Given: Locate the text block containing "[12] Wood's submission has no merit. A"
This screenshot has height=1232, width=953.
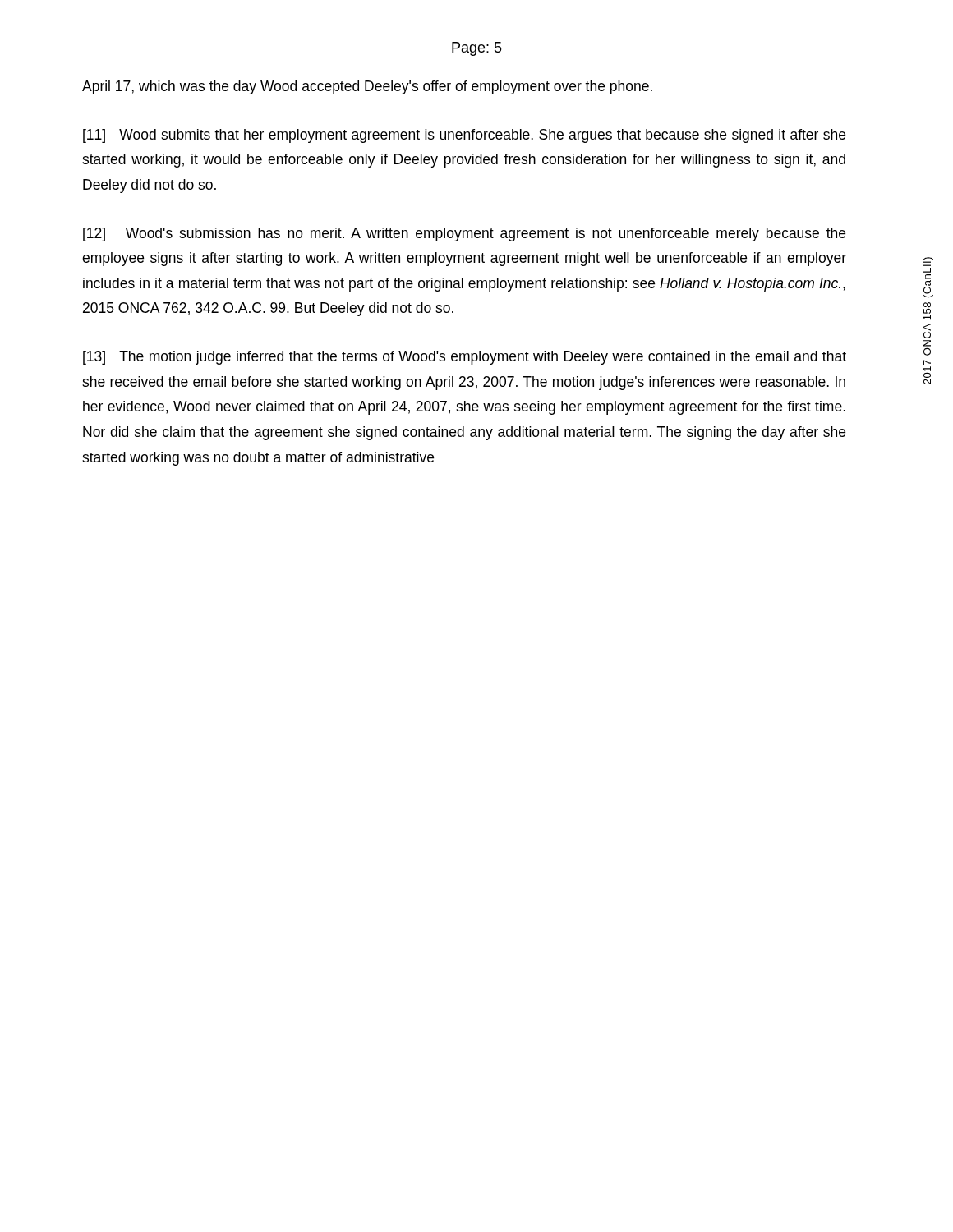Looking at the screenshot, I should (x=464, y=271).
